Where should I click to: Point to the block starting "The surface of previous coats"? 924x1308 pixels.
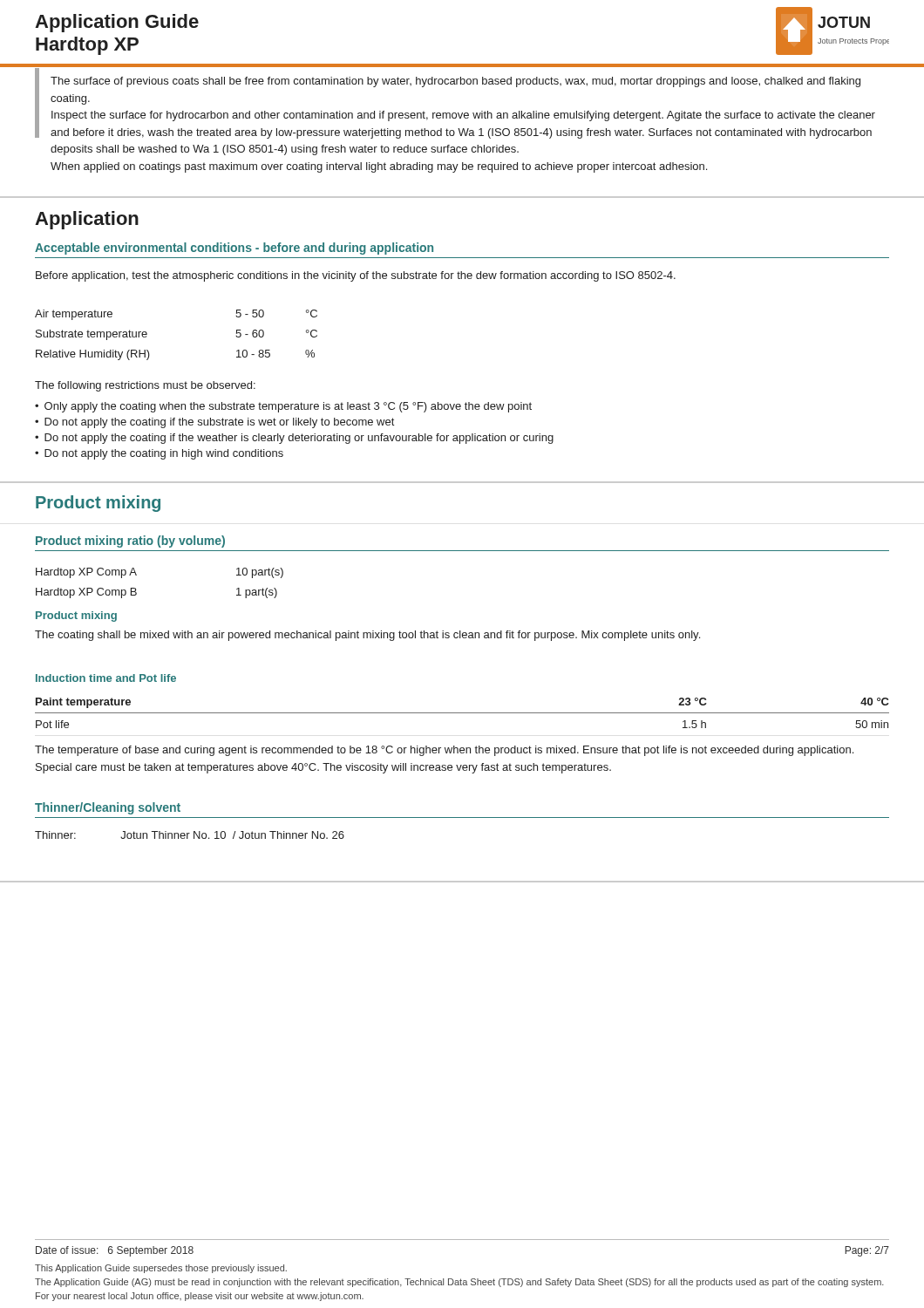click(463, 123)
